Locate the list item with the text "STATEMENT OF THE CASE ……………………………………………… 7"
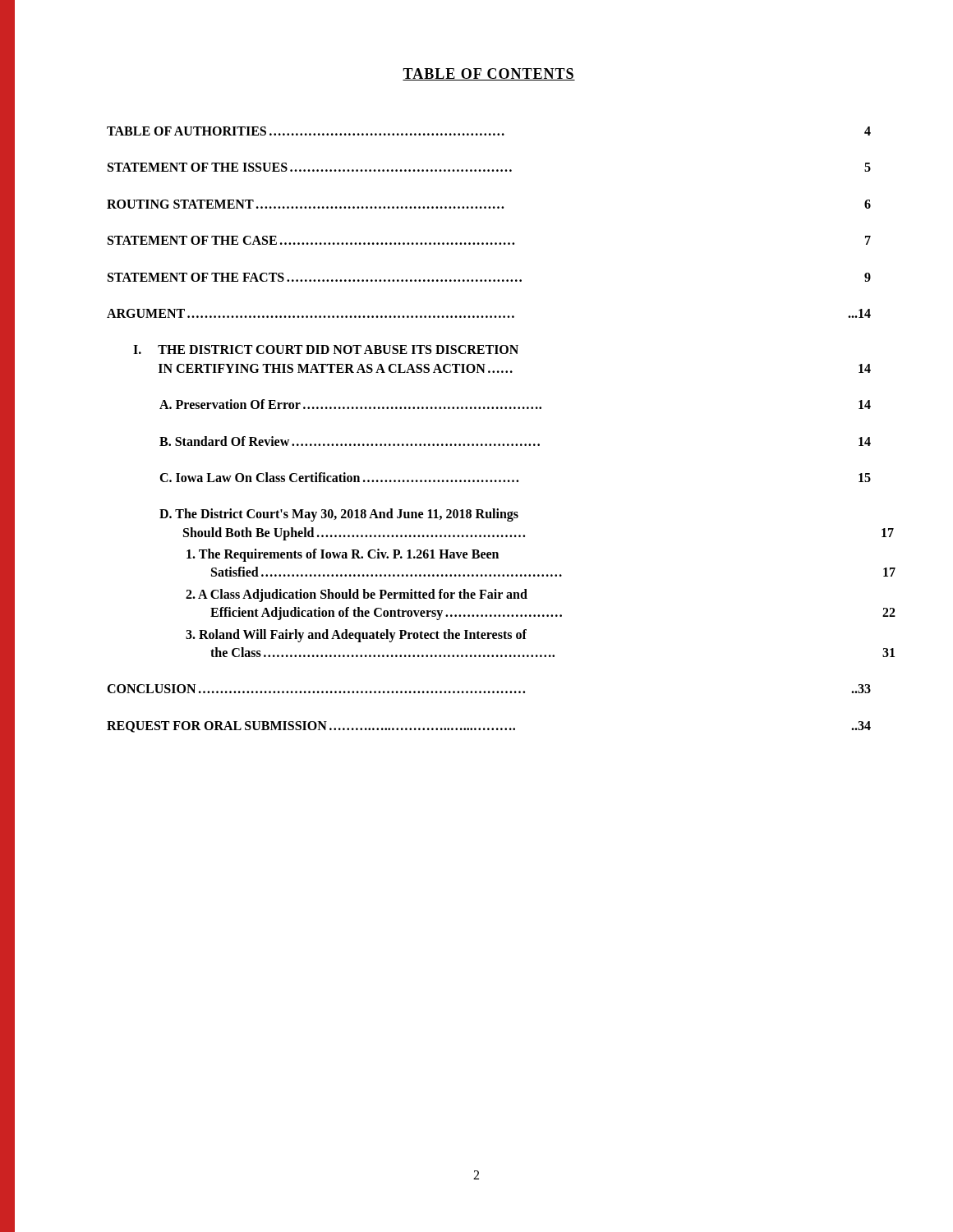 coord(489,241)
